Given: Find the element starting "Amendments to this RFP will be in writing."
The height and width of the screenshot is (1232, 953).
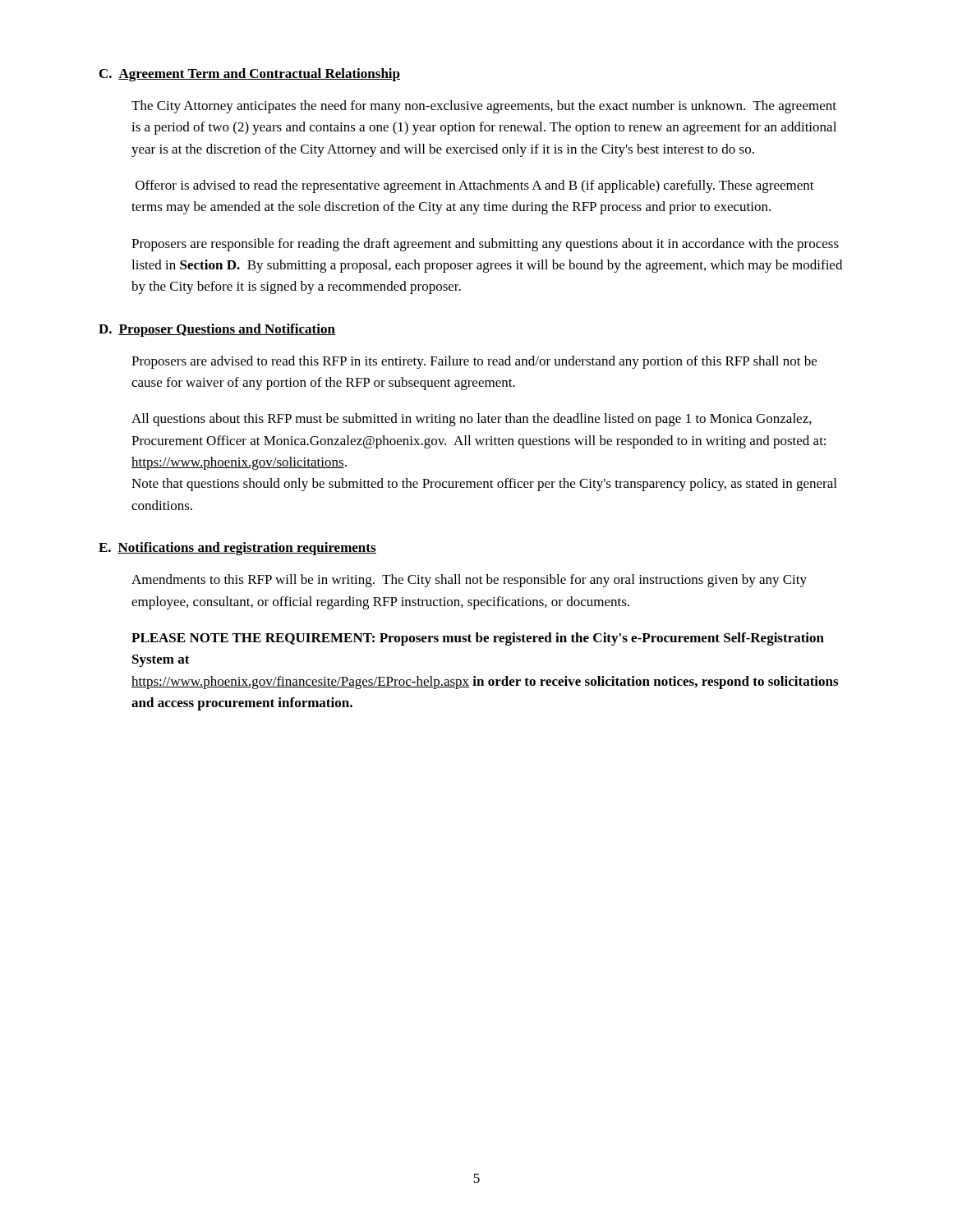Looking at the screenshot, I should pos(469,590).
